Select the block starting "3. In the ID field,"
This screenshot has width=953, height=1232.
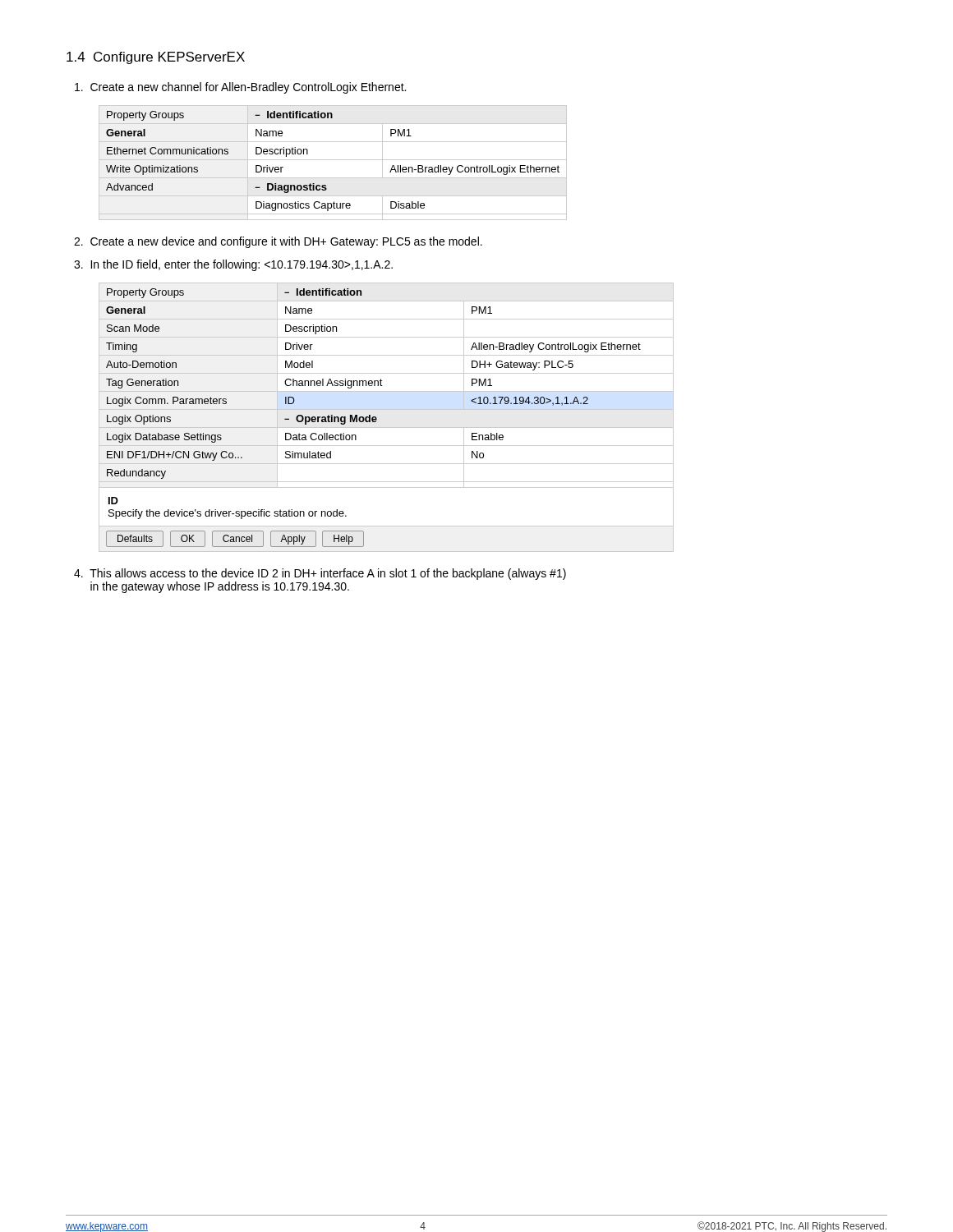pos(234,264)
